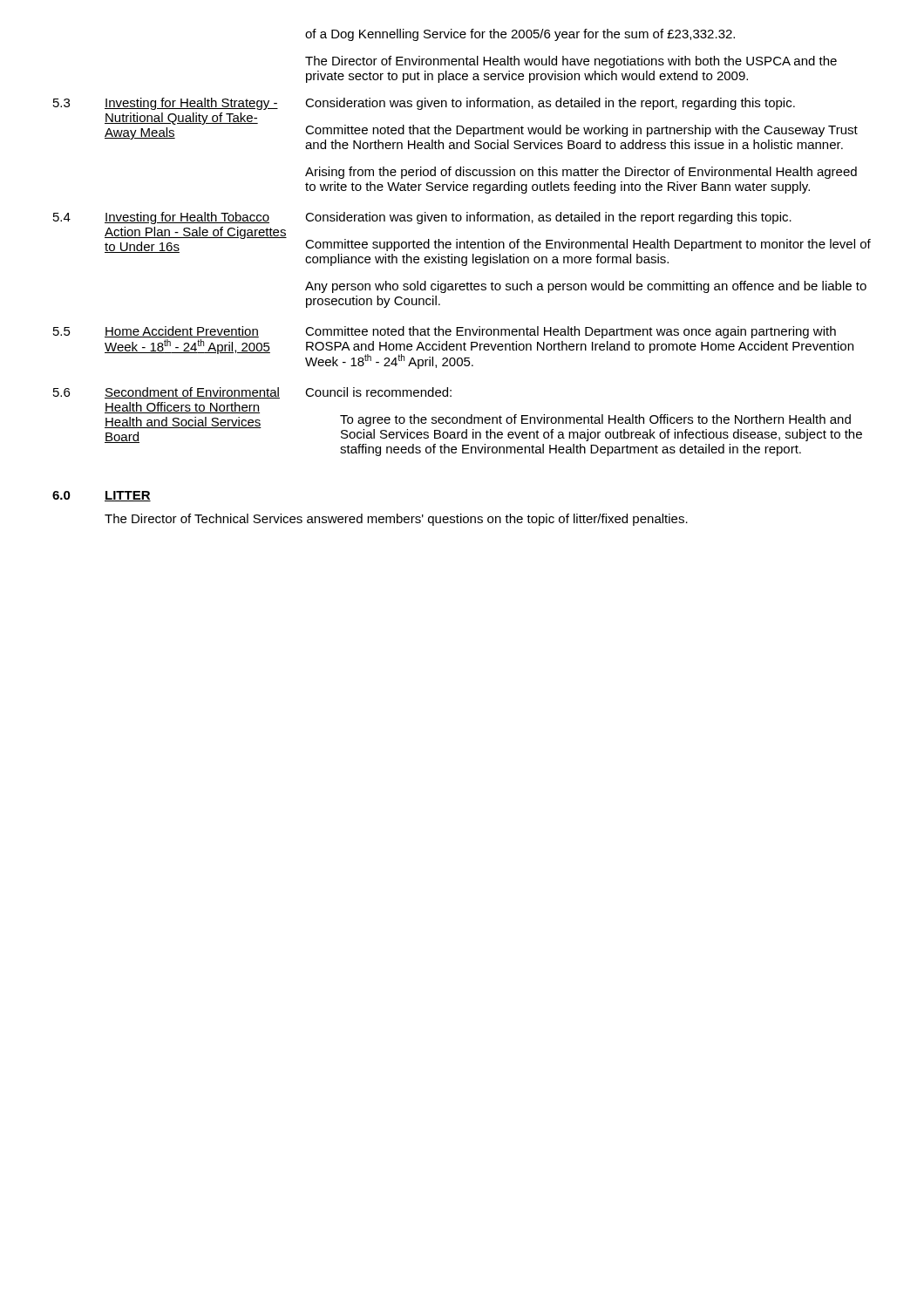
Task: Click on the text block starting "of a Dog Kennelling"
Action: 588,54
